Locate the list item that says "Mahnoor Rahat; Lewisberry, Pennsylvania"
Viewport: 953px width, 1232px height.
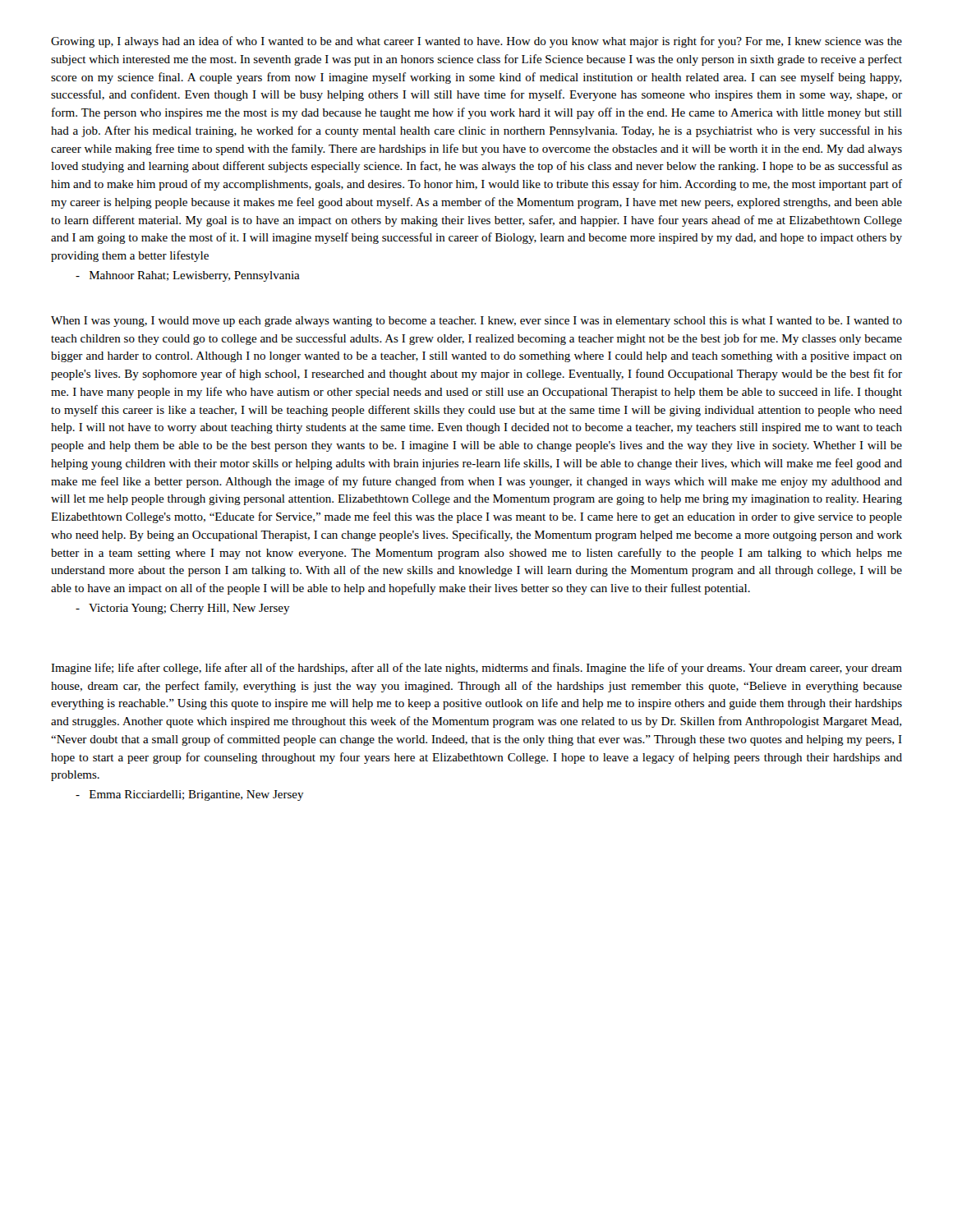pyautogui.click(x=188, y=275)
